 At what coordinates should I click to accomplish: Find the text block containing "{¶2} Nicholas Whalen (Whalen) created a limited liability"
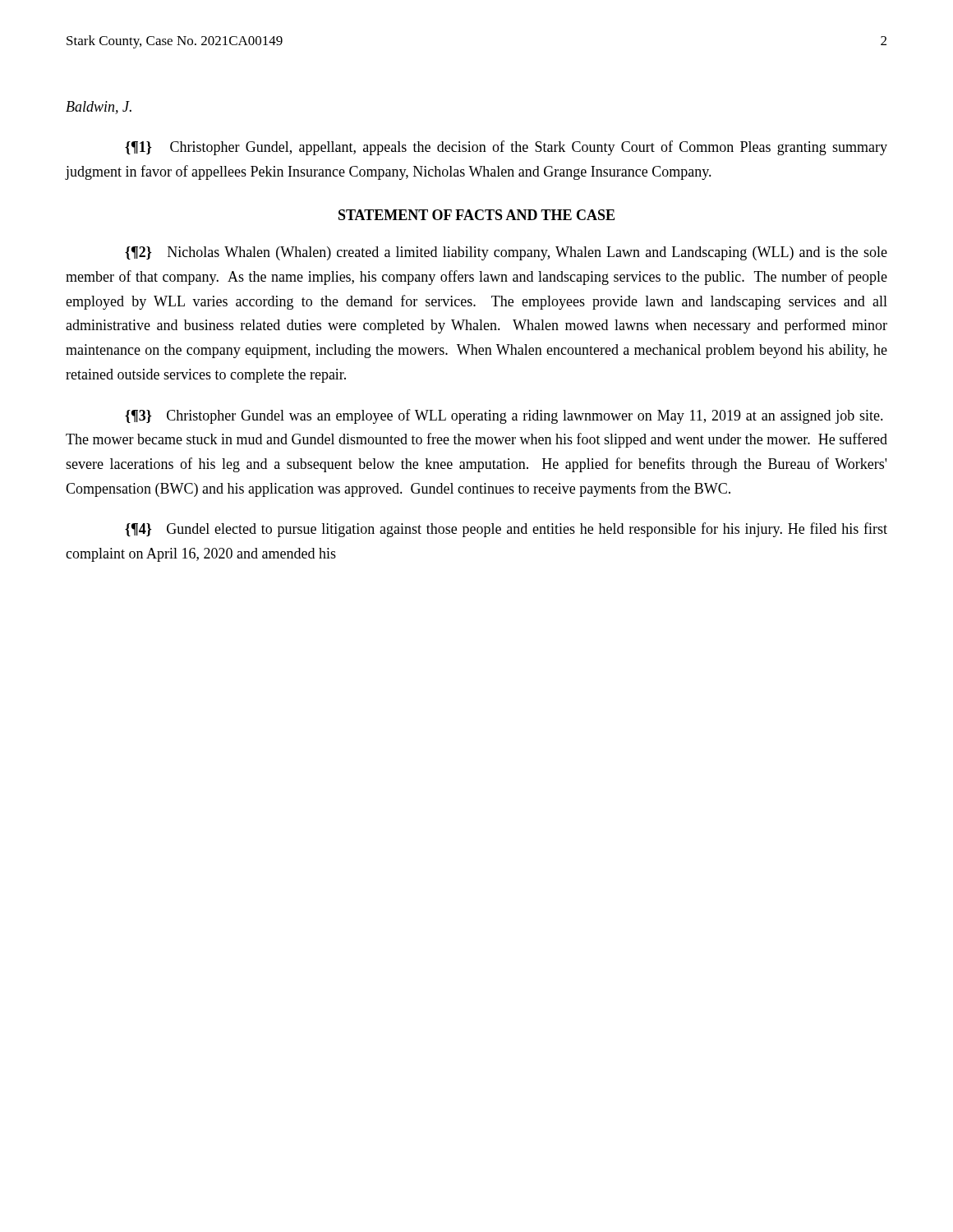click(x=476, y=313)
